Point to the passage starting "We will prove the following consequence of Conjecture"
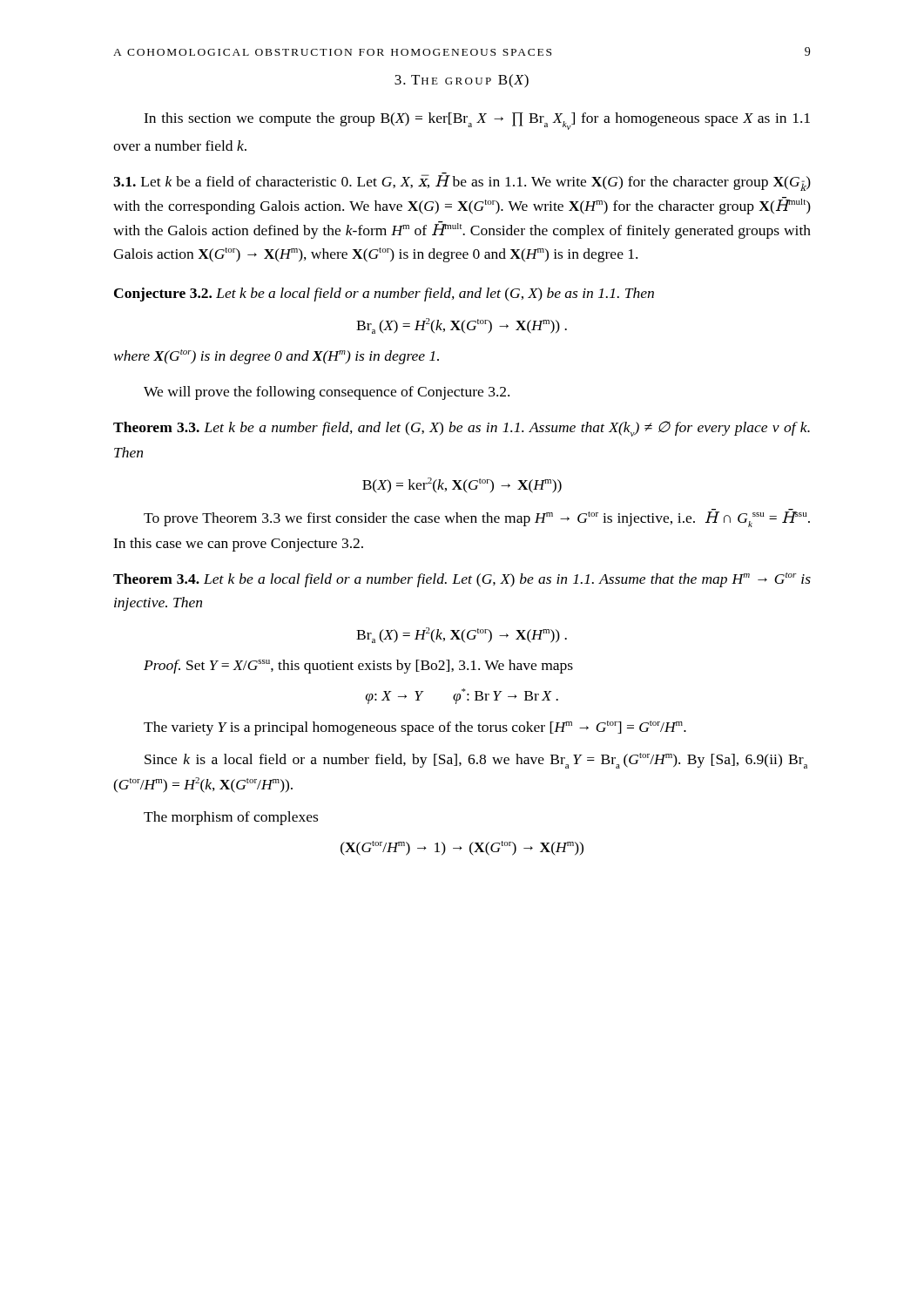The image size is (924, 1307). [x=327, y=392]
